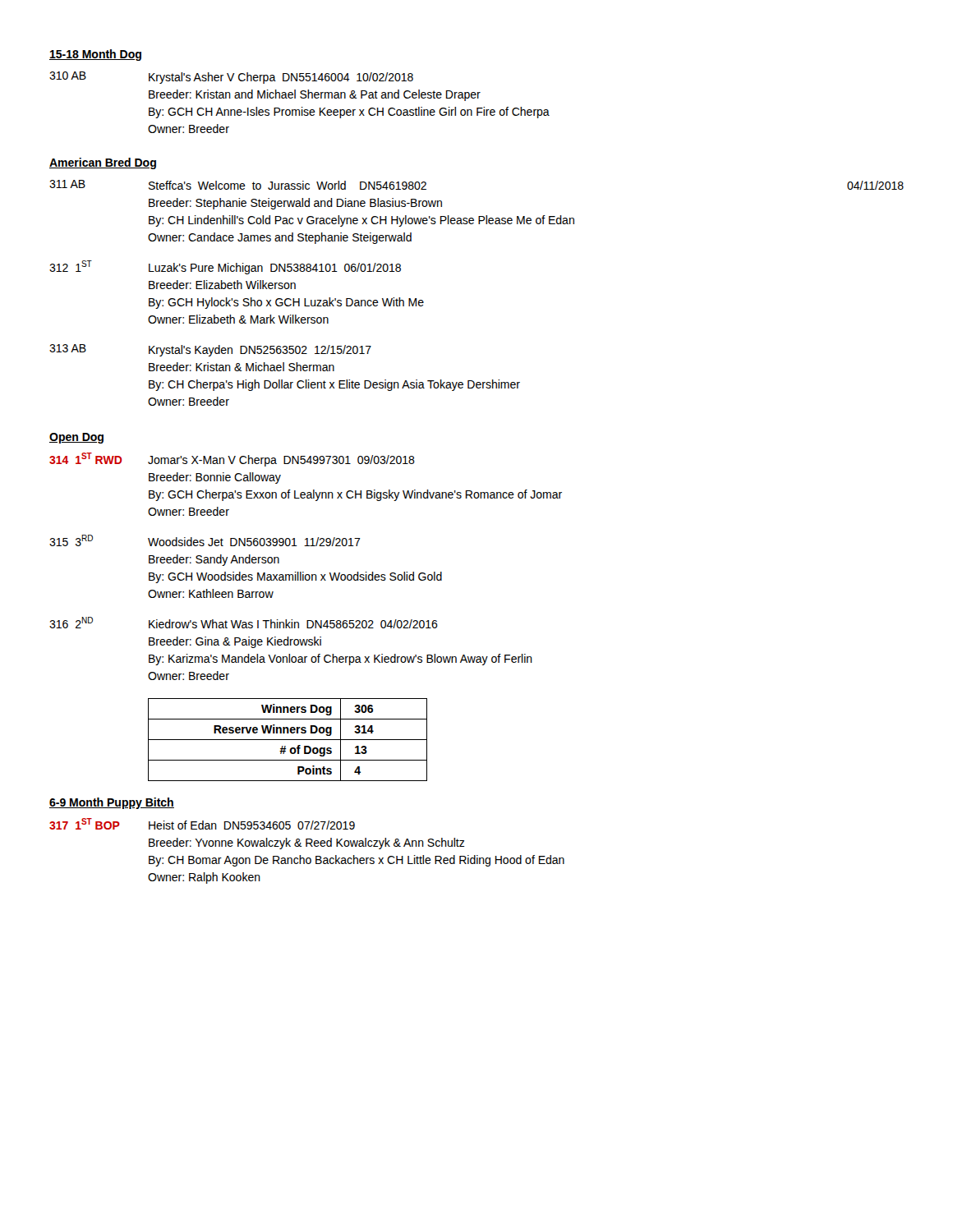Click on the element starting "American Bred Dog"

pos(103,163)
